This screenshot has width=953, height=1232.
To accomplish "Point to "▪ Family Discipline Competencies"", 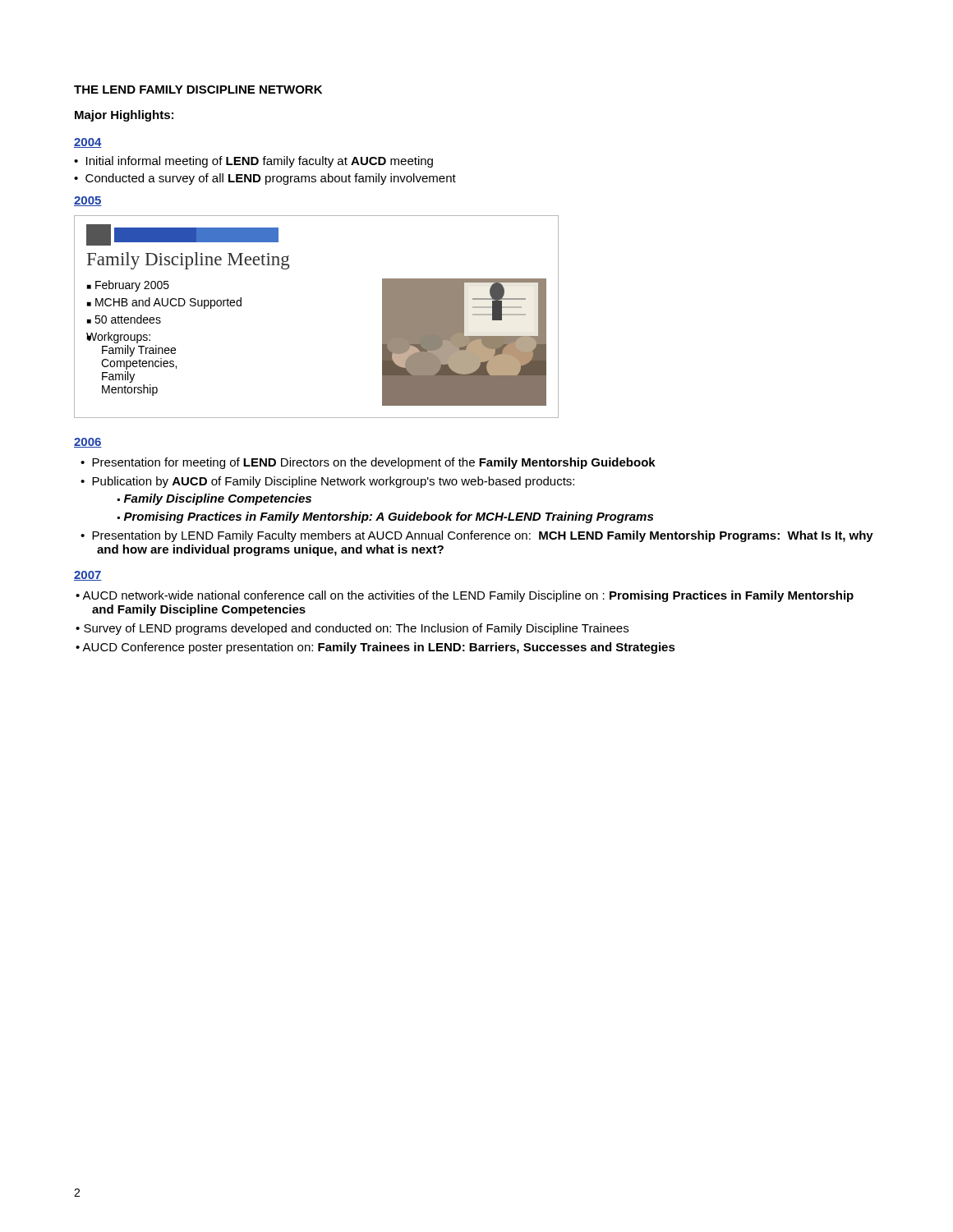I will coord(214,498).
